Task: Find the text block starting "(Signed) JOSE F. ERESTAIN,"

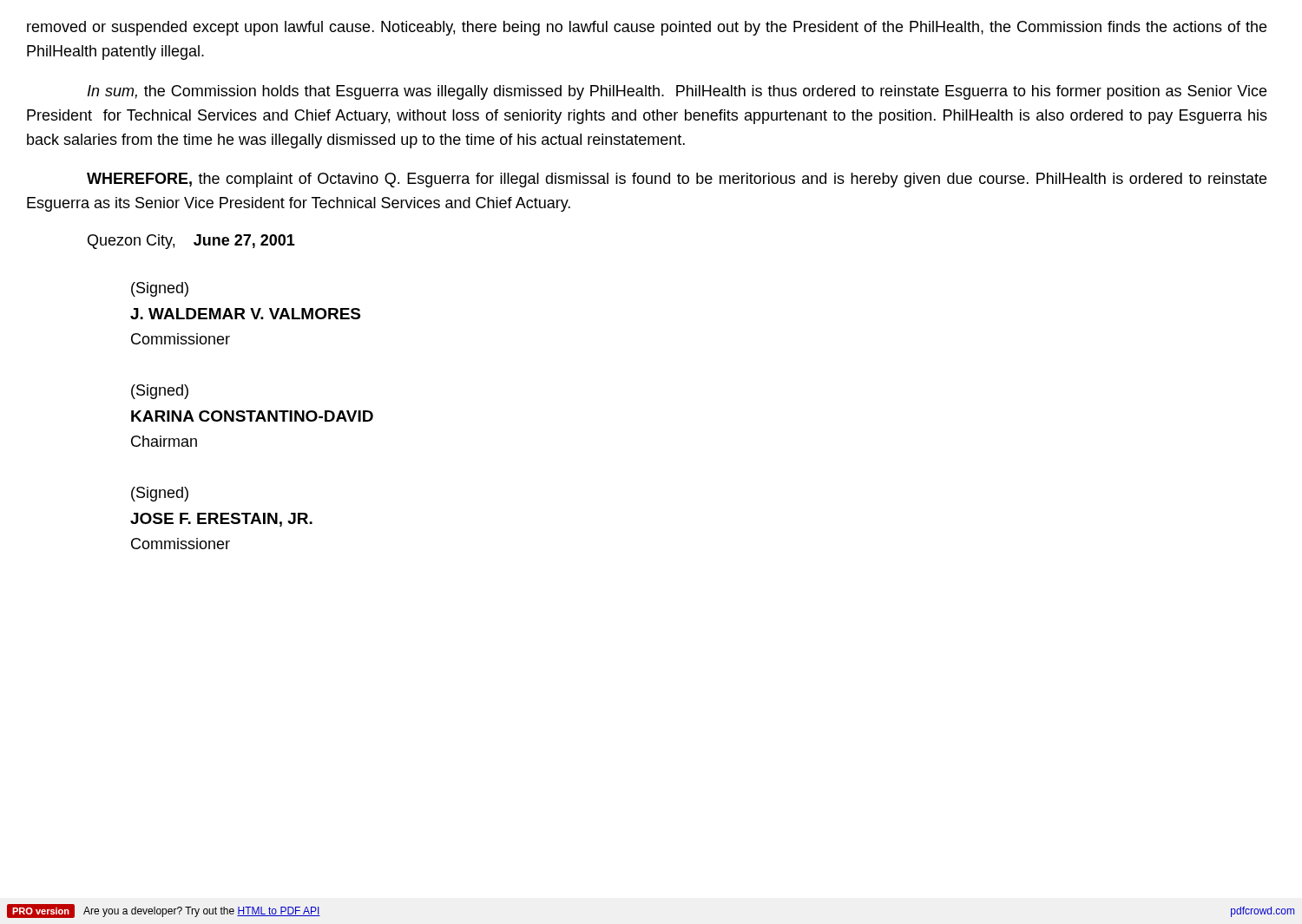Action: (x=222, y=519)
